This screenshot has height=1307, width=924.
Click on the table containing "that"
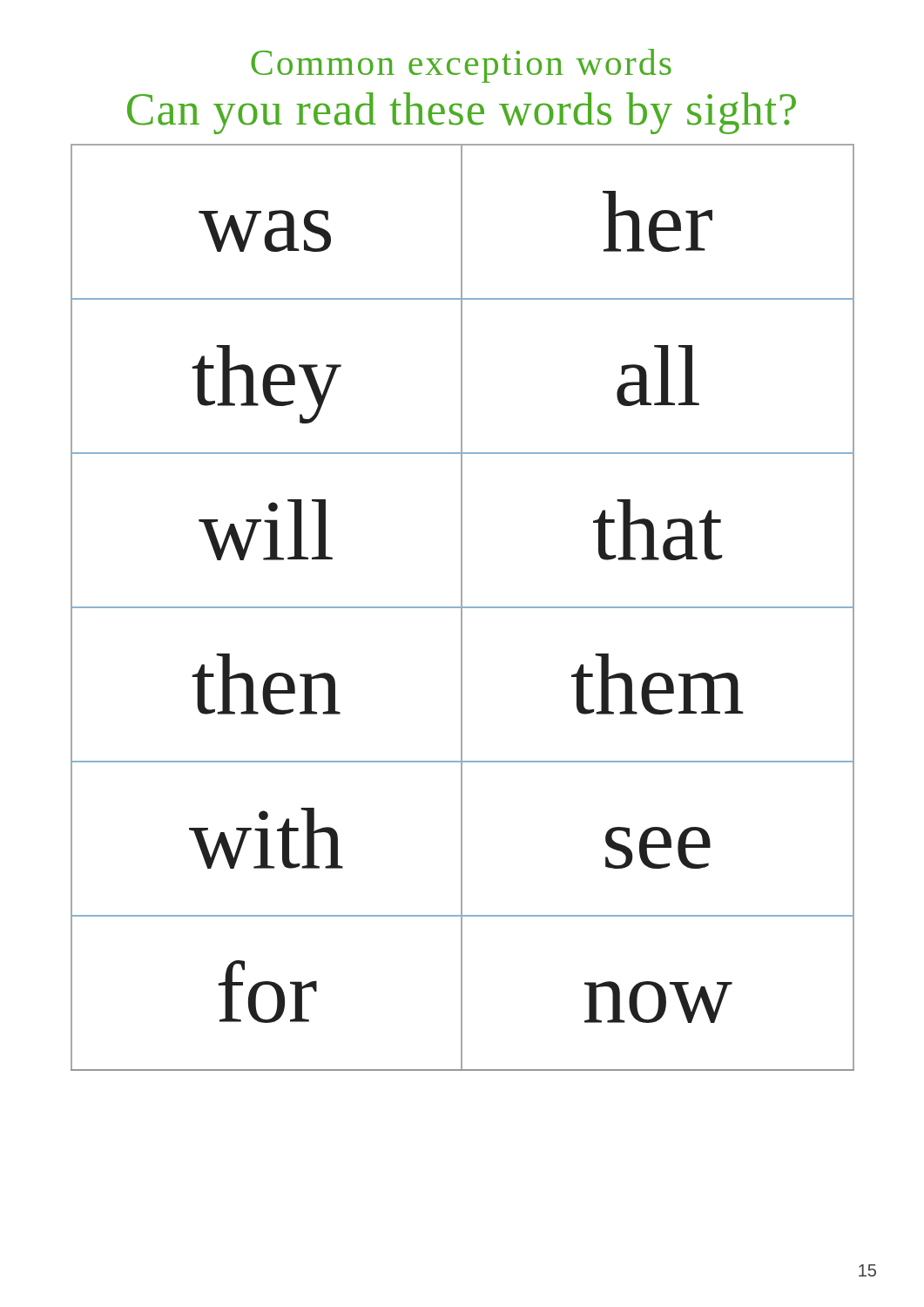click(x=462, y=607)
